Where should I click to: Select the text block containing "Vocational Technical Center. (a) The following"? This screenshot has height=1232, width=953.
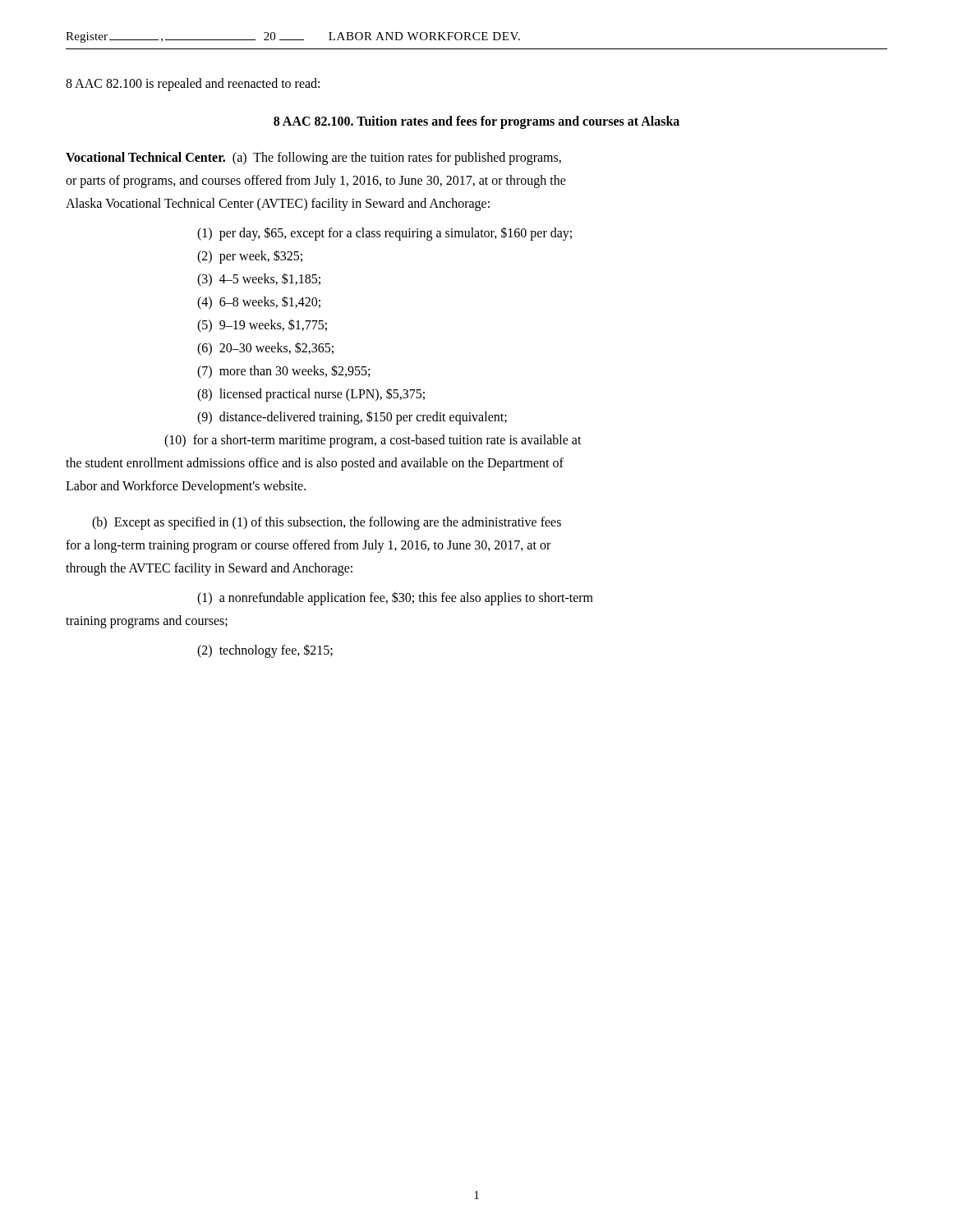point(314,157)
